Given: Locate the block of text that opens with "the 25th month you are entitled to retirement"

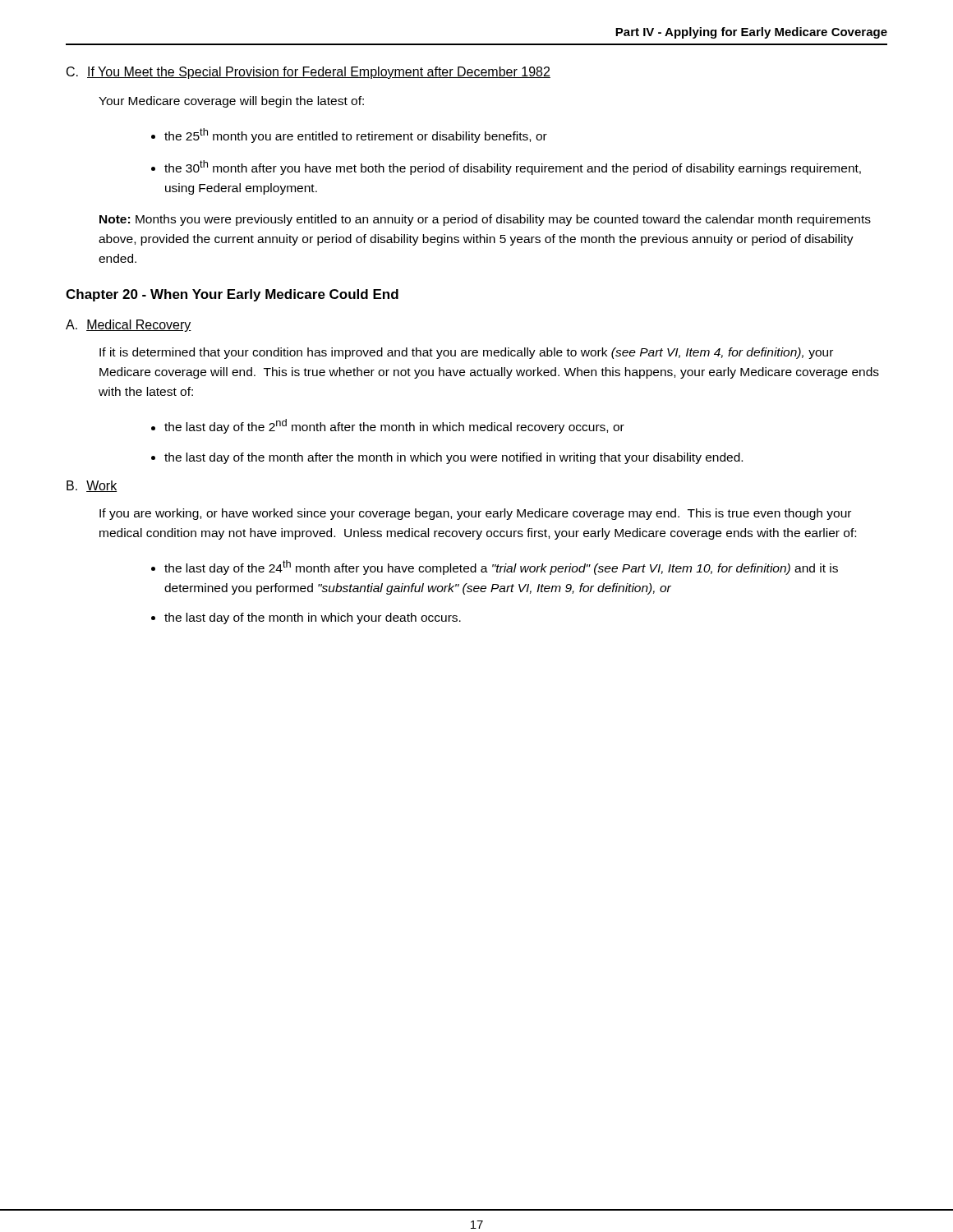Looking at the screenshot, I should click(x=356, y=134).
